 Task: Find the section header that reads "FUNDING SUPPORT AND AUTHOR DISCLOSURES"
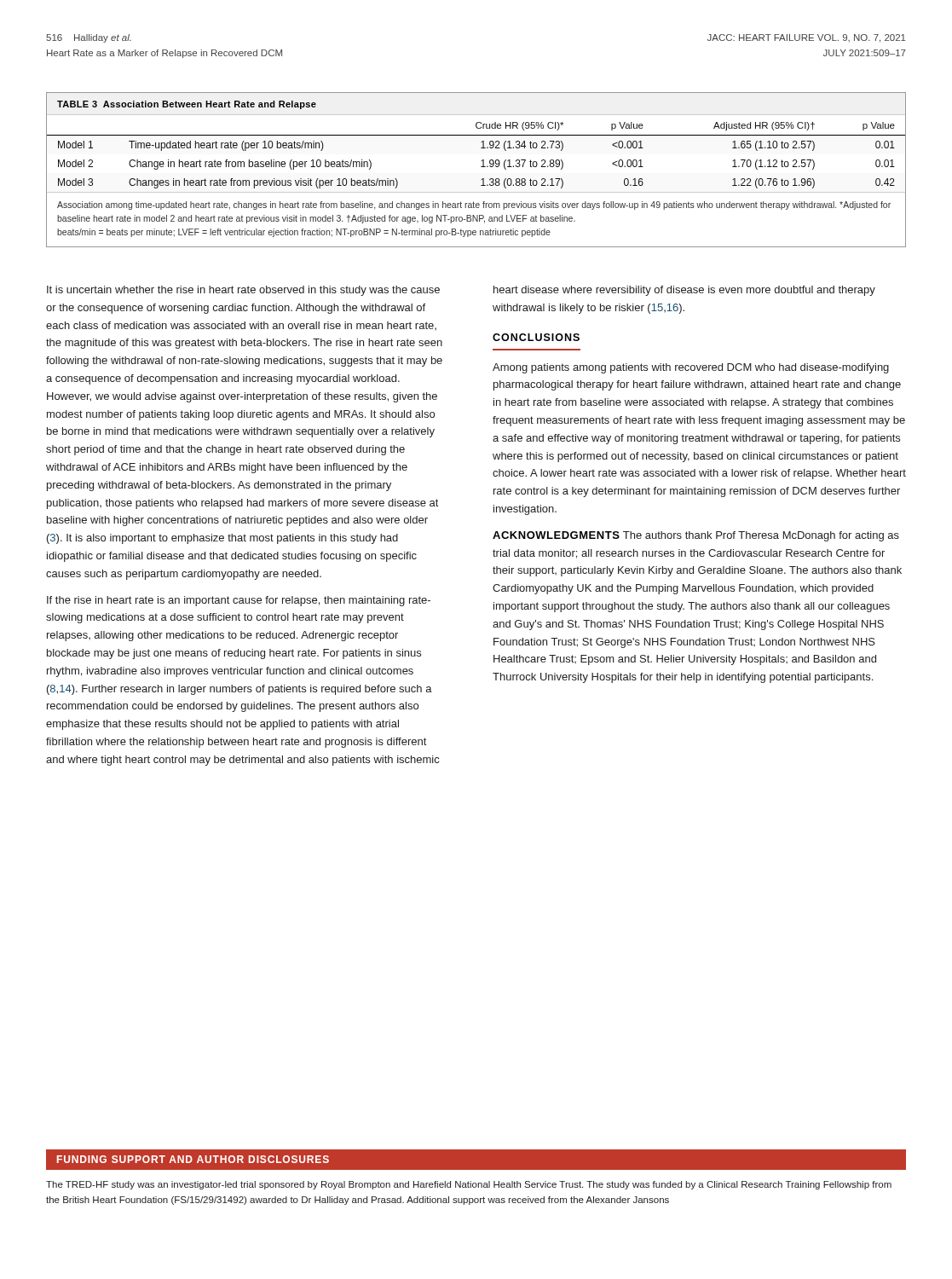(x=193, y=1160)
